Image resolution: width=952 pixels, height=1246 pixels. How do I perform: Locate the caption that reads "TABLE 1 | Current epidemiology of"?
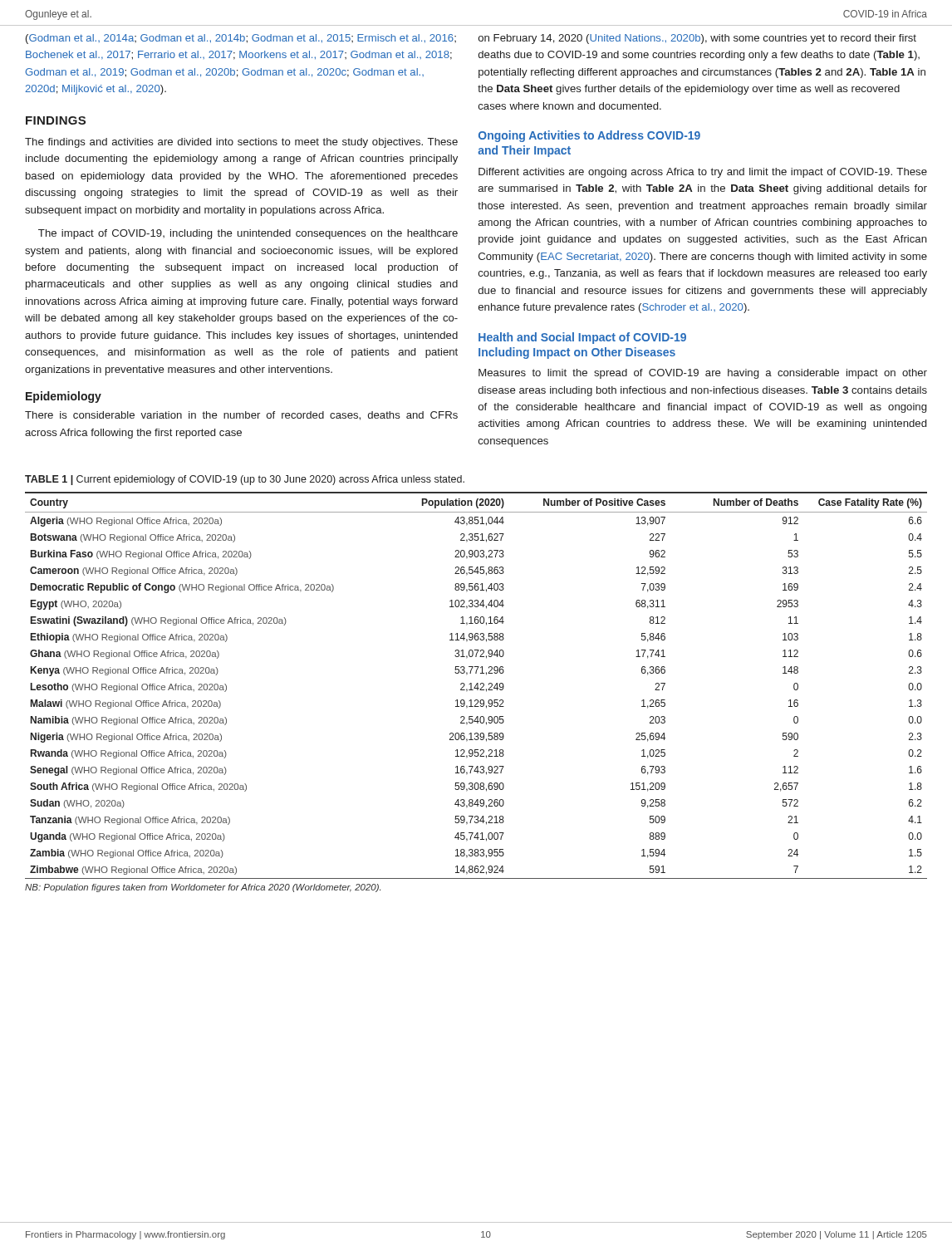[245, 480]
